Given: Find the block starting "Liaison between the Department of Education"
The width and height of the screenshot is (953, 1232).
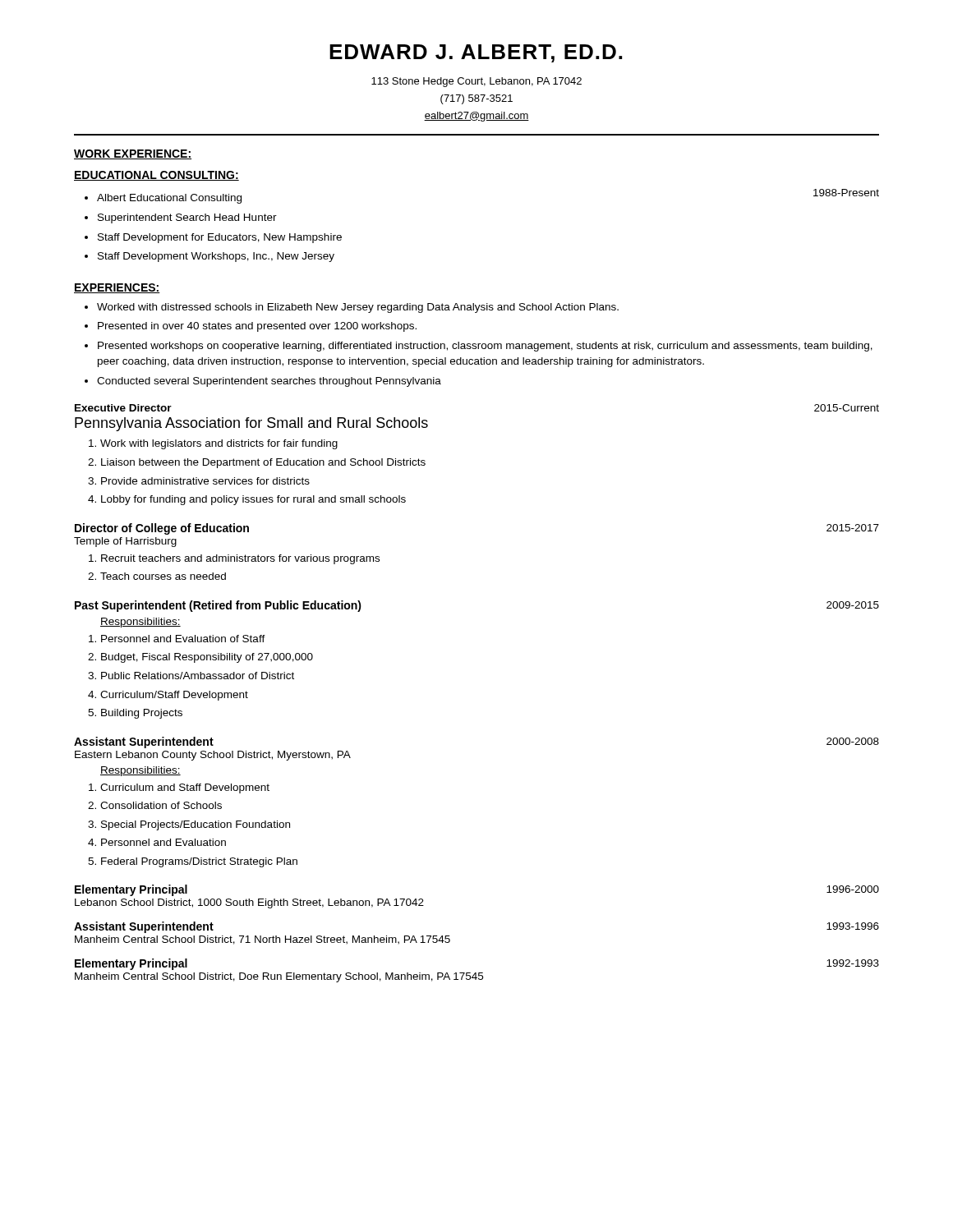Looking at the screenshot, I should pos(263,462).
